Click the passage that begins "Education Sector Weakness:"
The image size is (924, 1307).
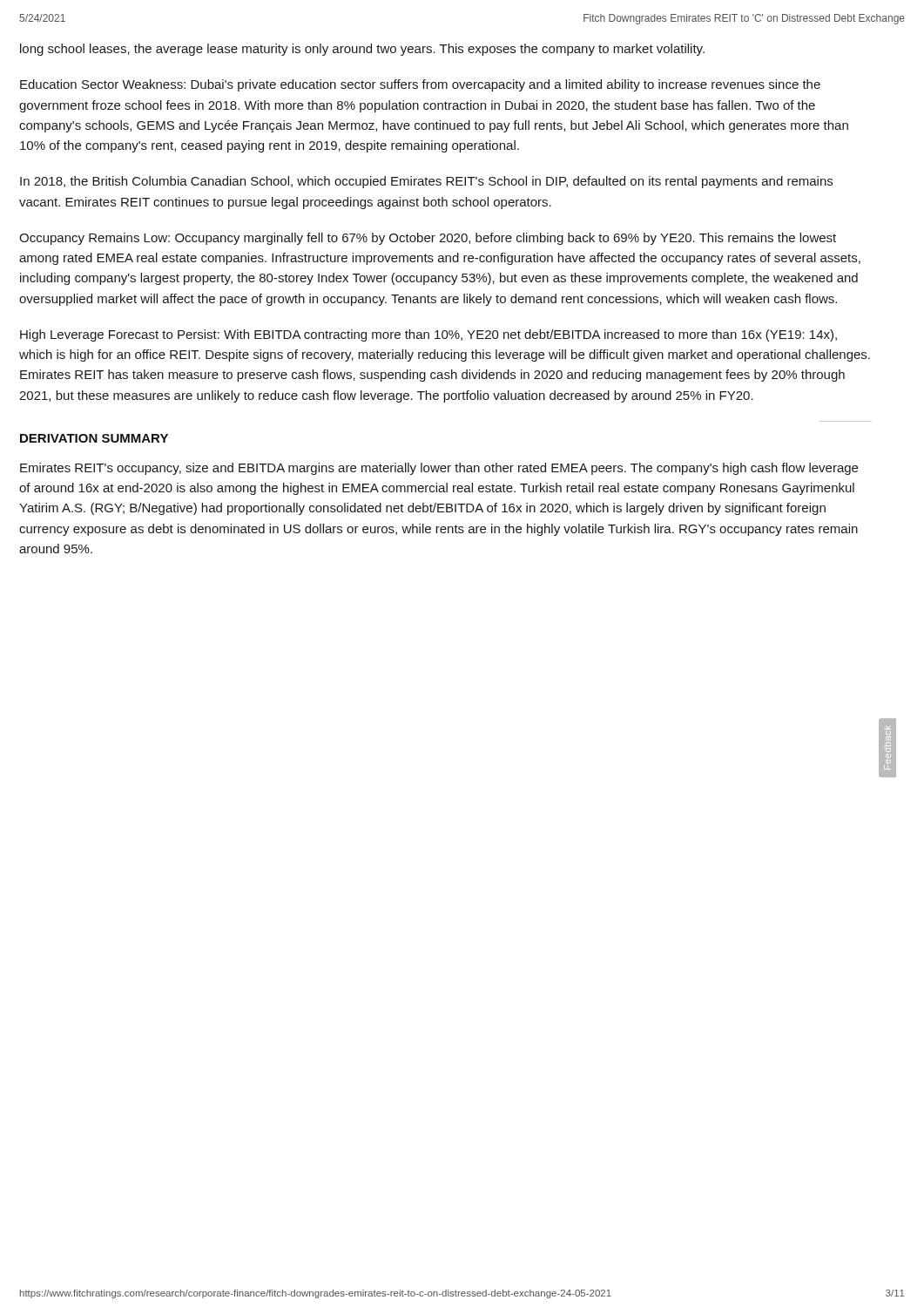coord(434,115)
